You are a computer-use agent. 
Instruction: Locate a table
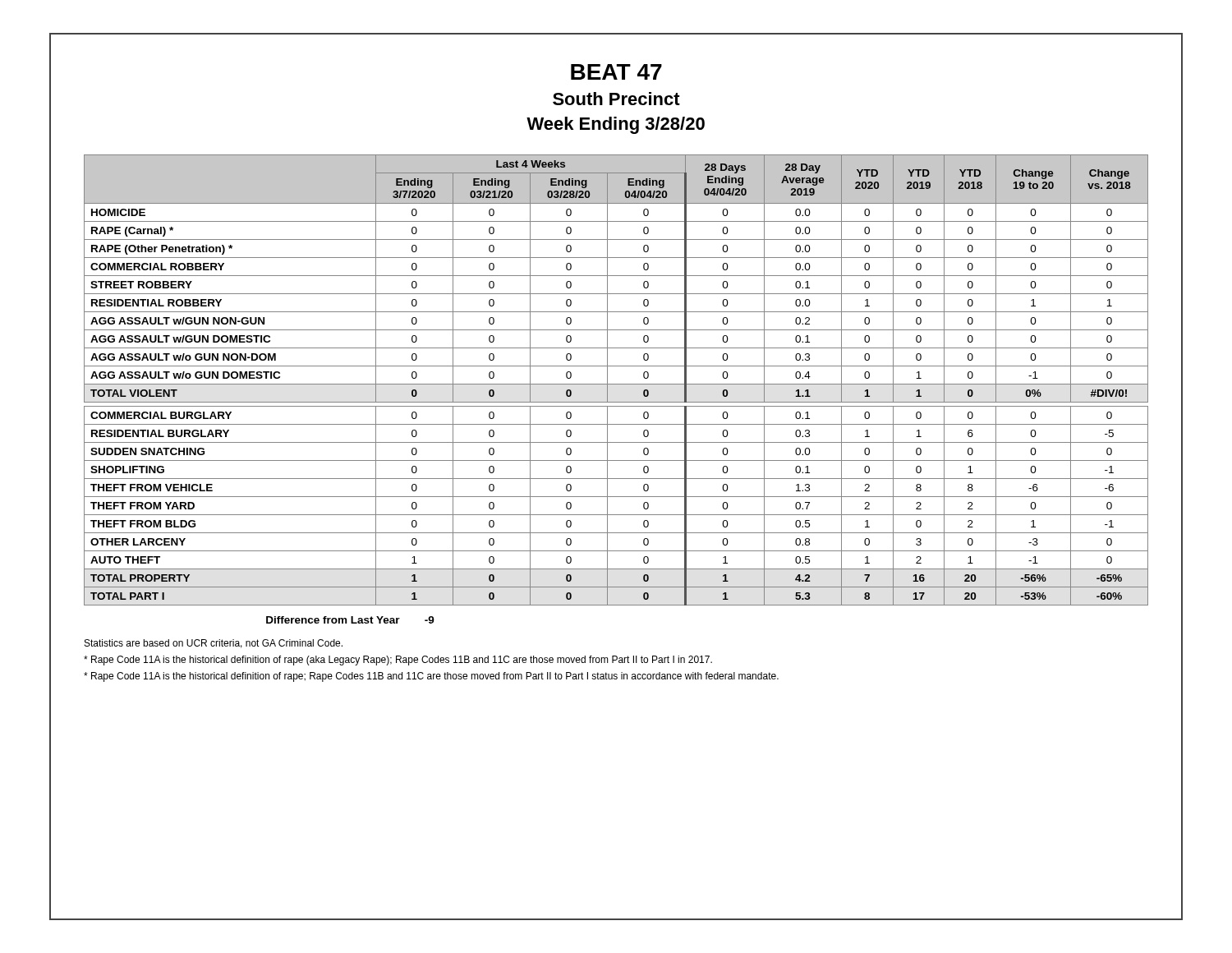click(616, 380)
